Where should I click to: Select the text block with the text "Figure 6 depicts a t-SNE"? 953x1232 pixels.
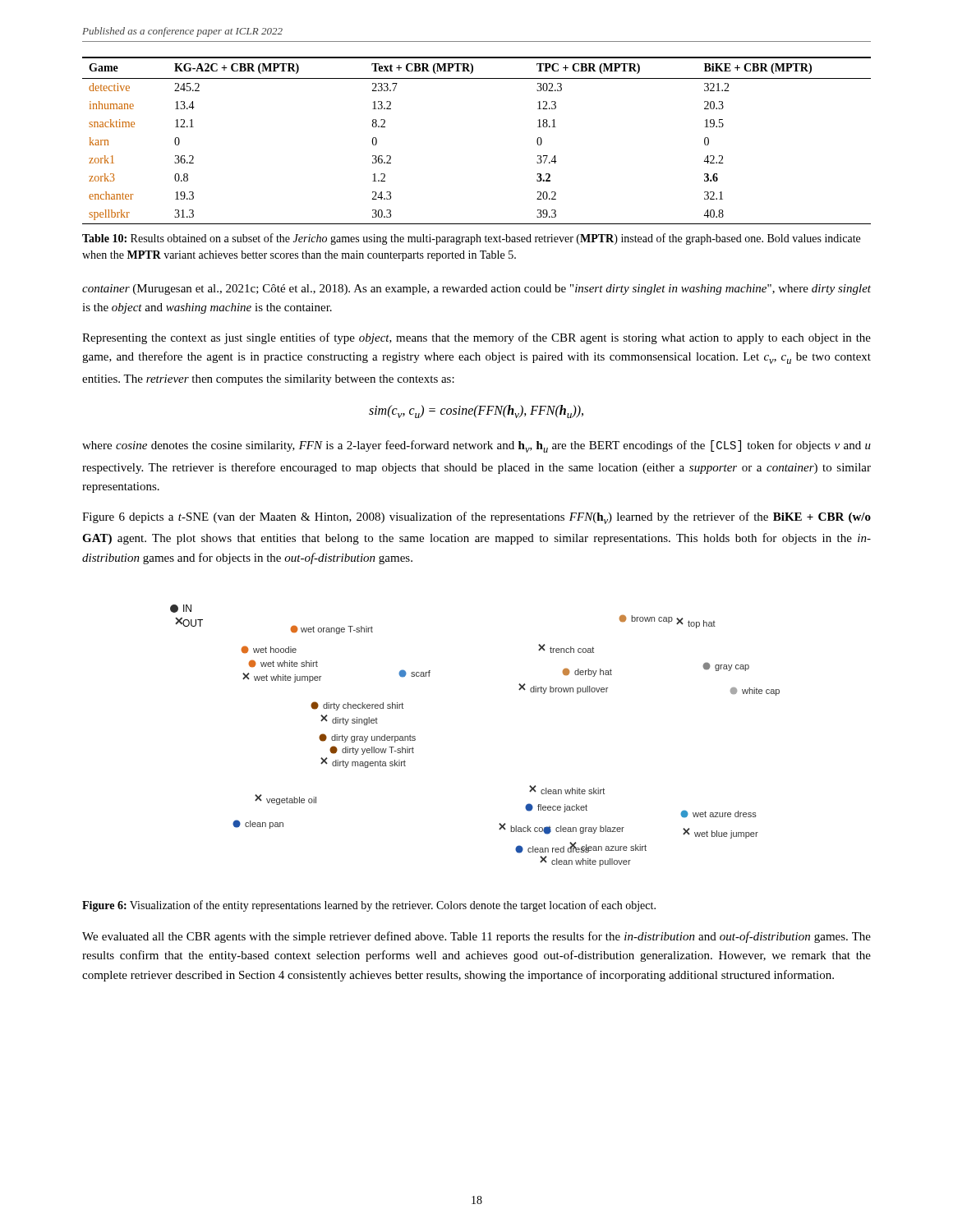(x=476, y=537)
